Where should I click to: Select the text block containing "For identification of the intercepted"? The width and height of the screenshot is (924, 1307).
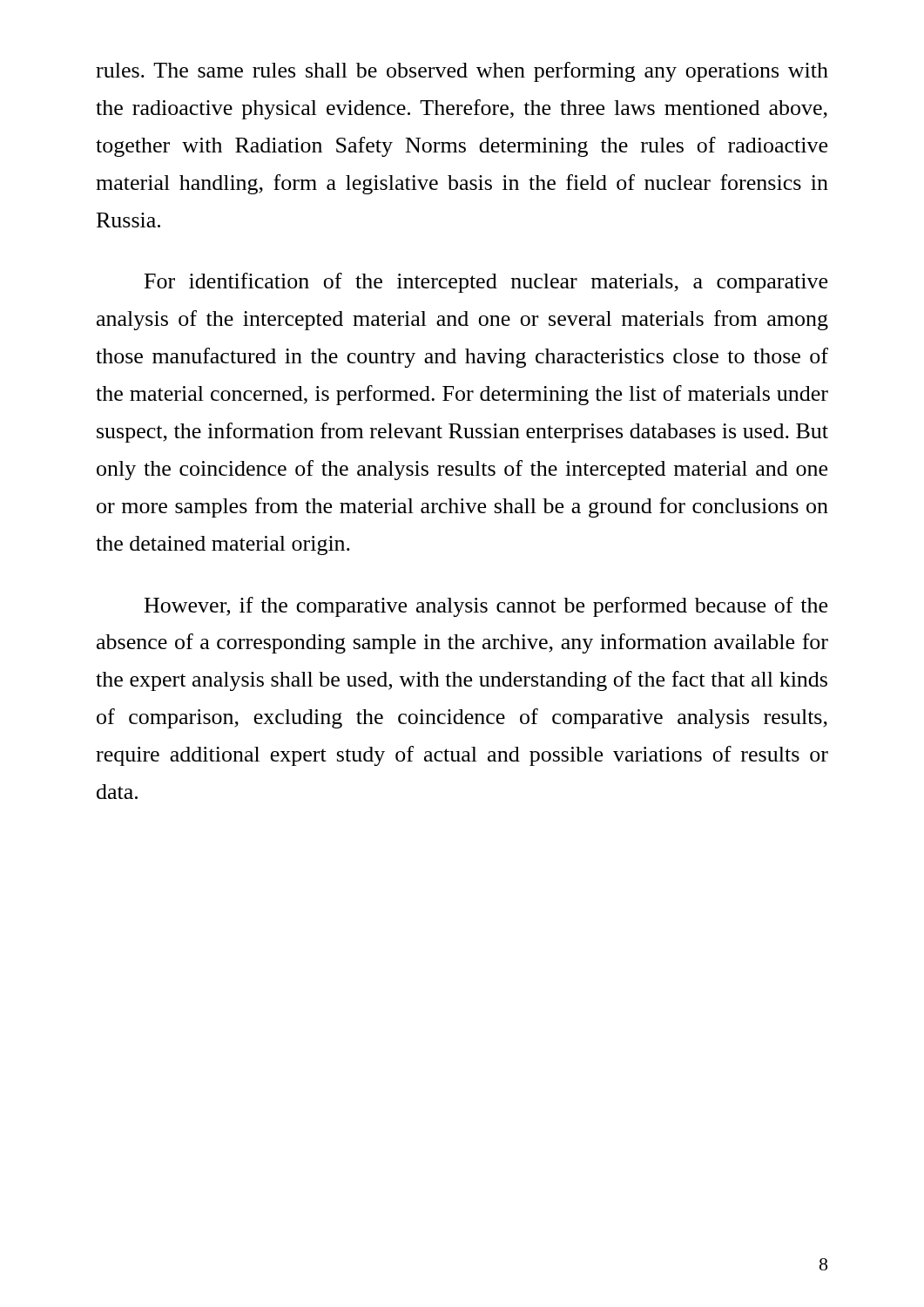click(486, 283)
